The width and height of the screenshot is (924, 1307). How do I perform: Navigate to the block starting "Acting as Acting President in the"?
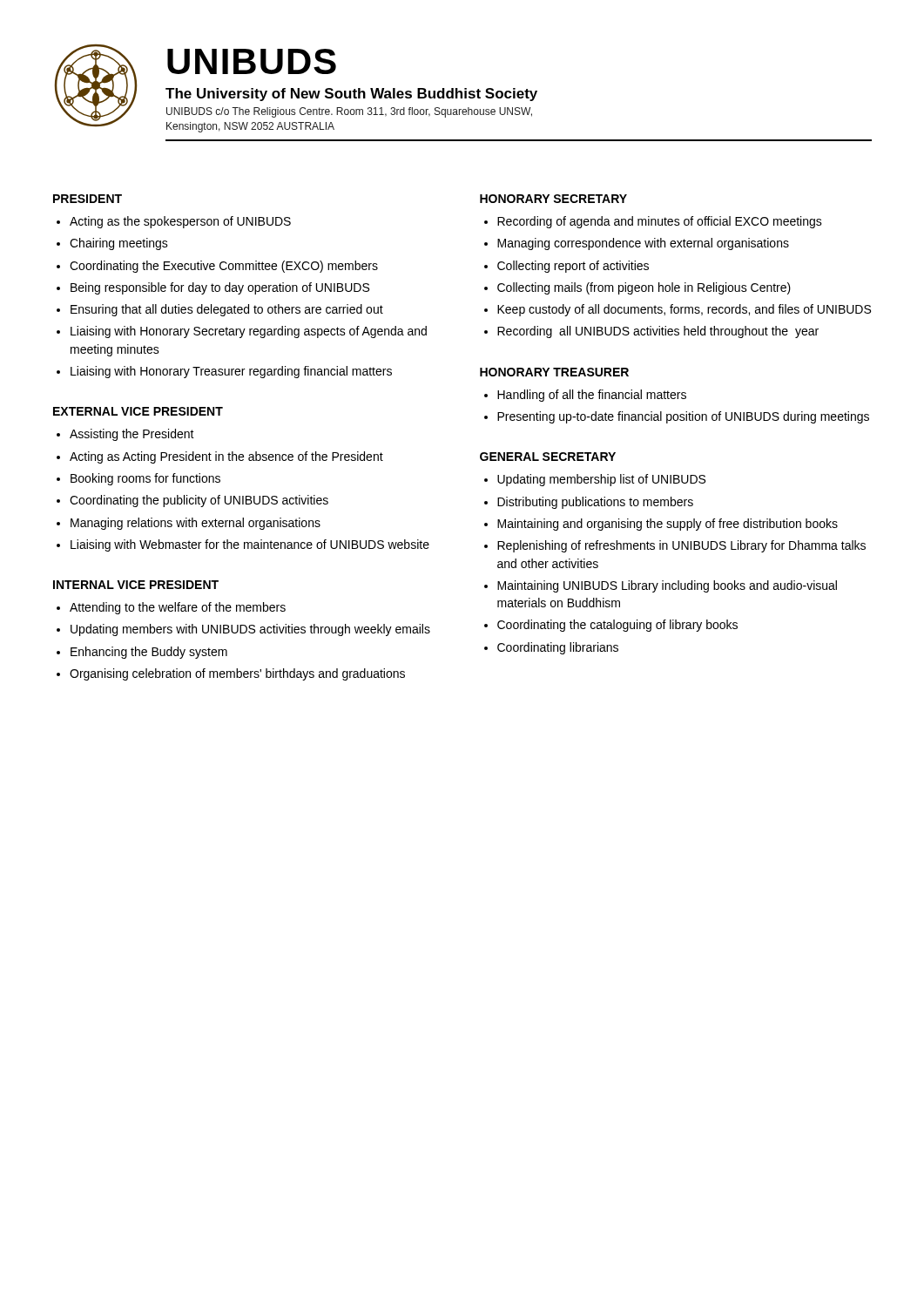point(226,456)
